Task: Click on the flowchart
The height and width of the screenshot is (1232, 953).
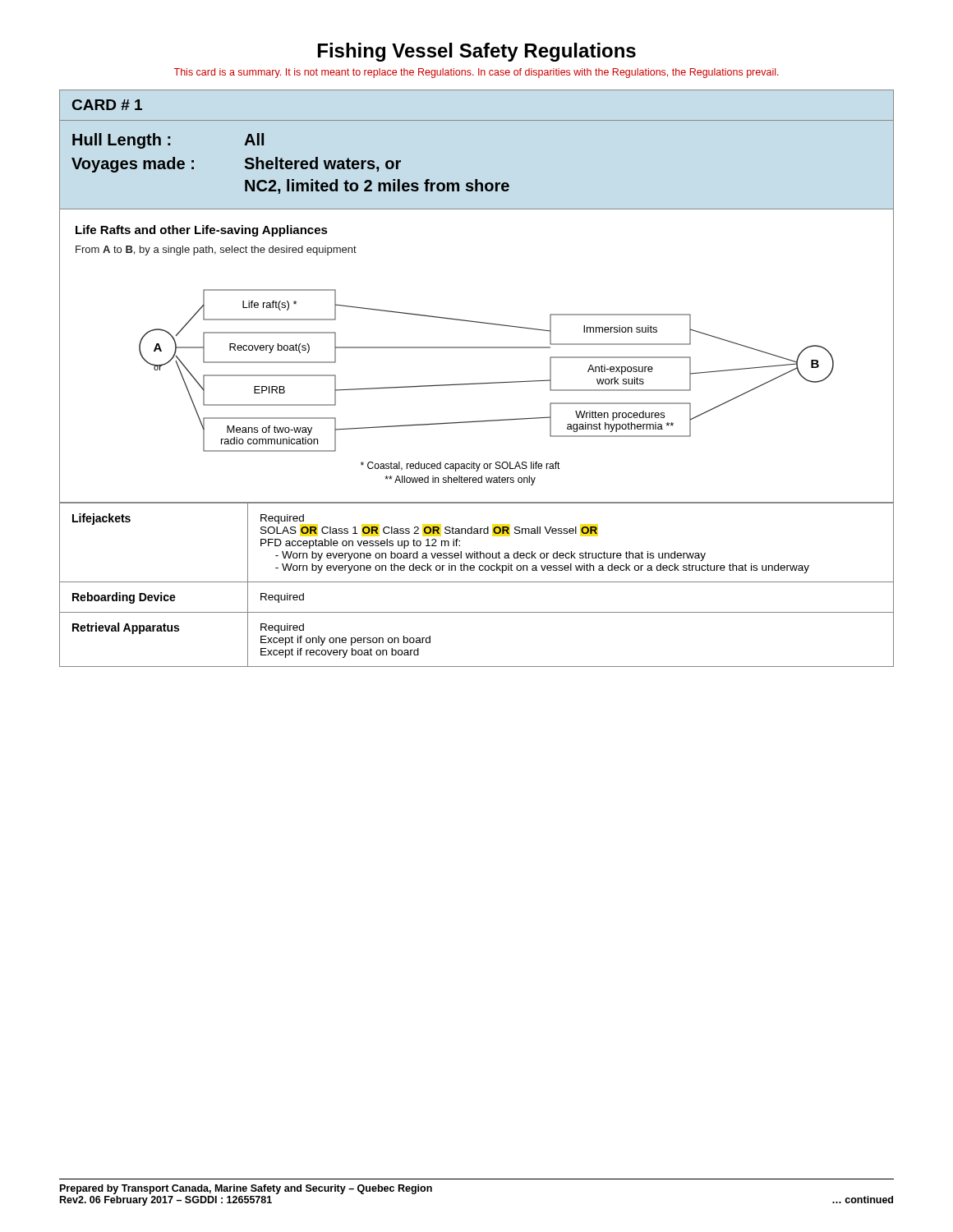Action: tap(476, 376)
